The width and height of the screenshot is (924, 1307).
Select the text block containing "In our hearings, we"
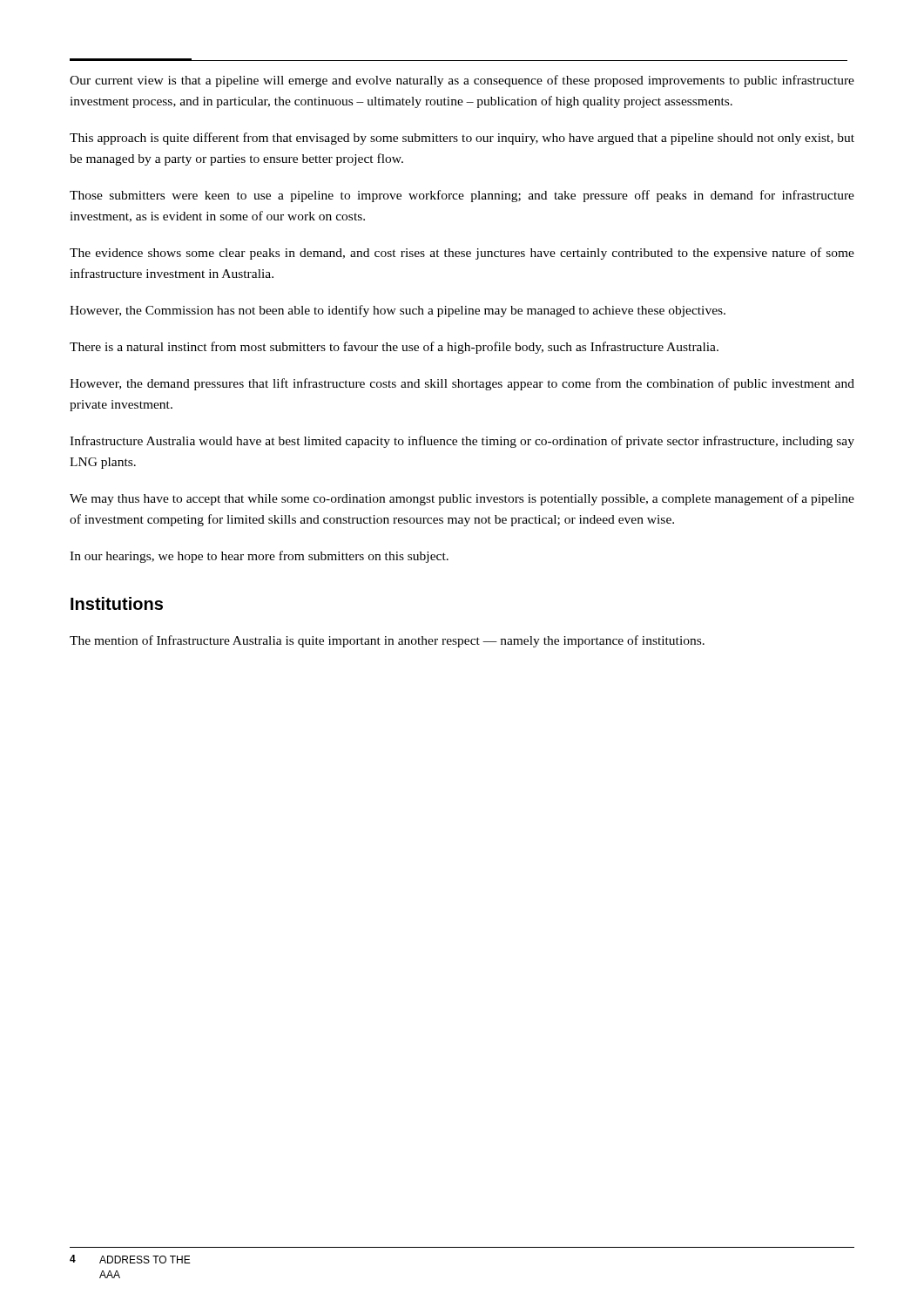pos(259,556)
